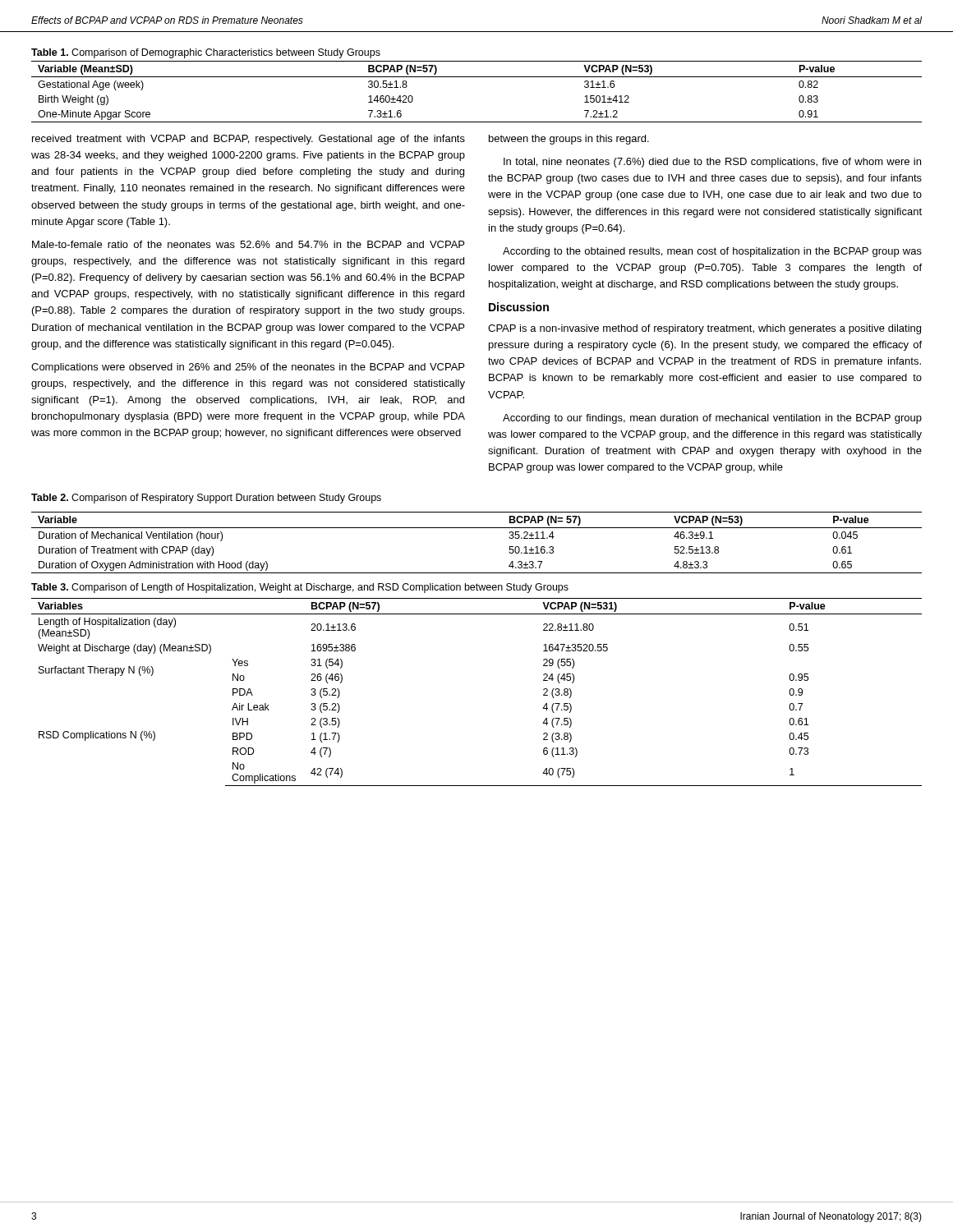Locate the table with the text "6 (11.3)"

click(476, 692)
